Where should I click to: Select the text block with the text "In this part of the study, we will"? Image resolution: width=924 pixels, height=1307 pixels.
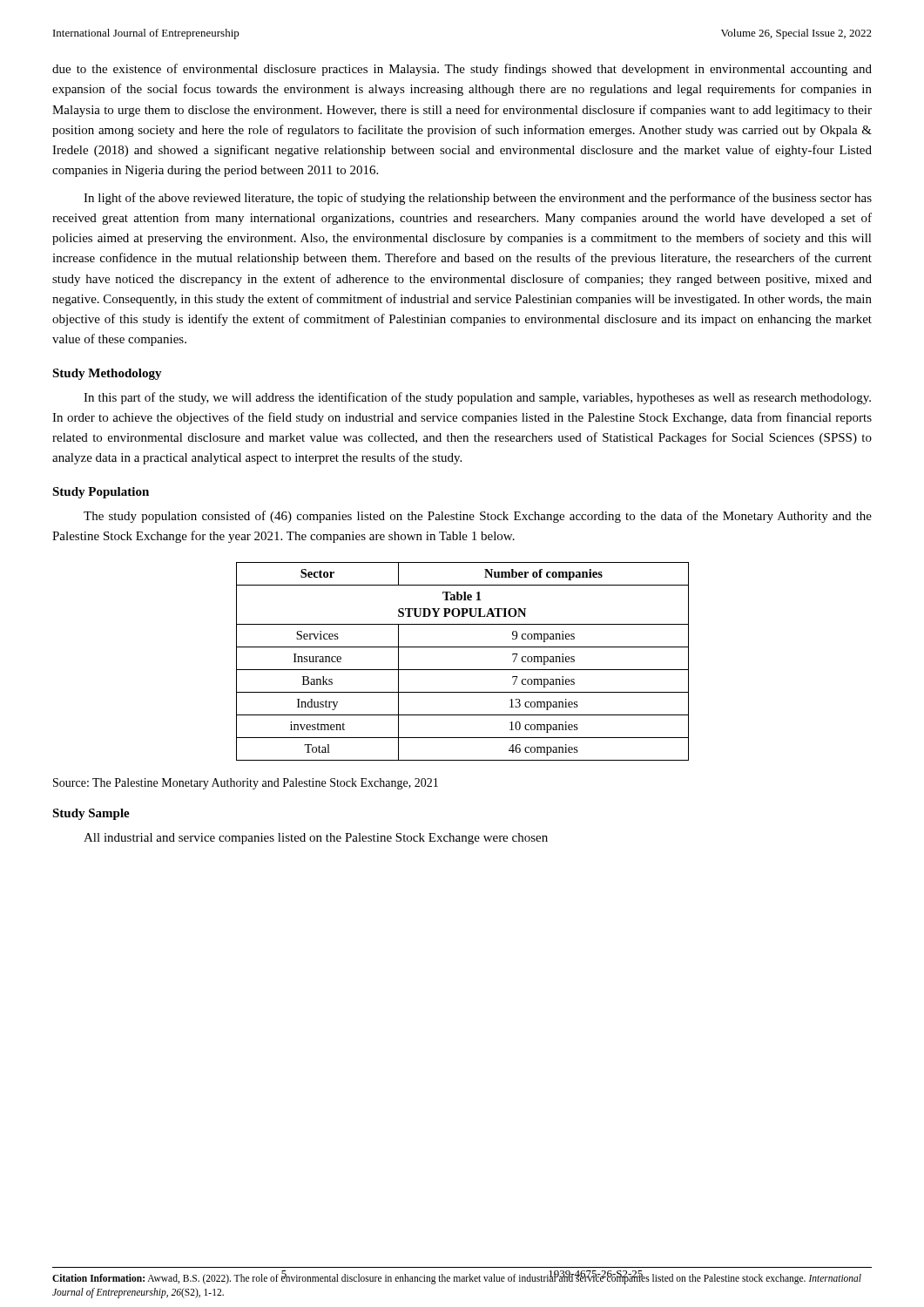click(x=462, y=428)
